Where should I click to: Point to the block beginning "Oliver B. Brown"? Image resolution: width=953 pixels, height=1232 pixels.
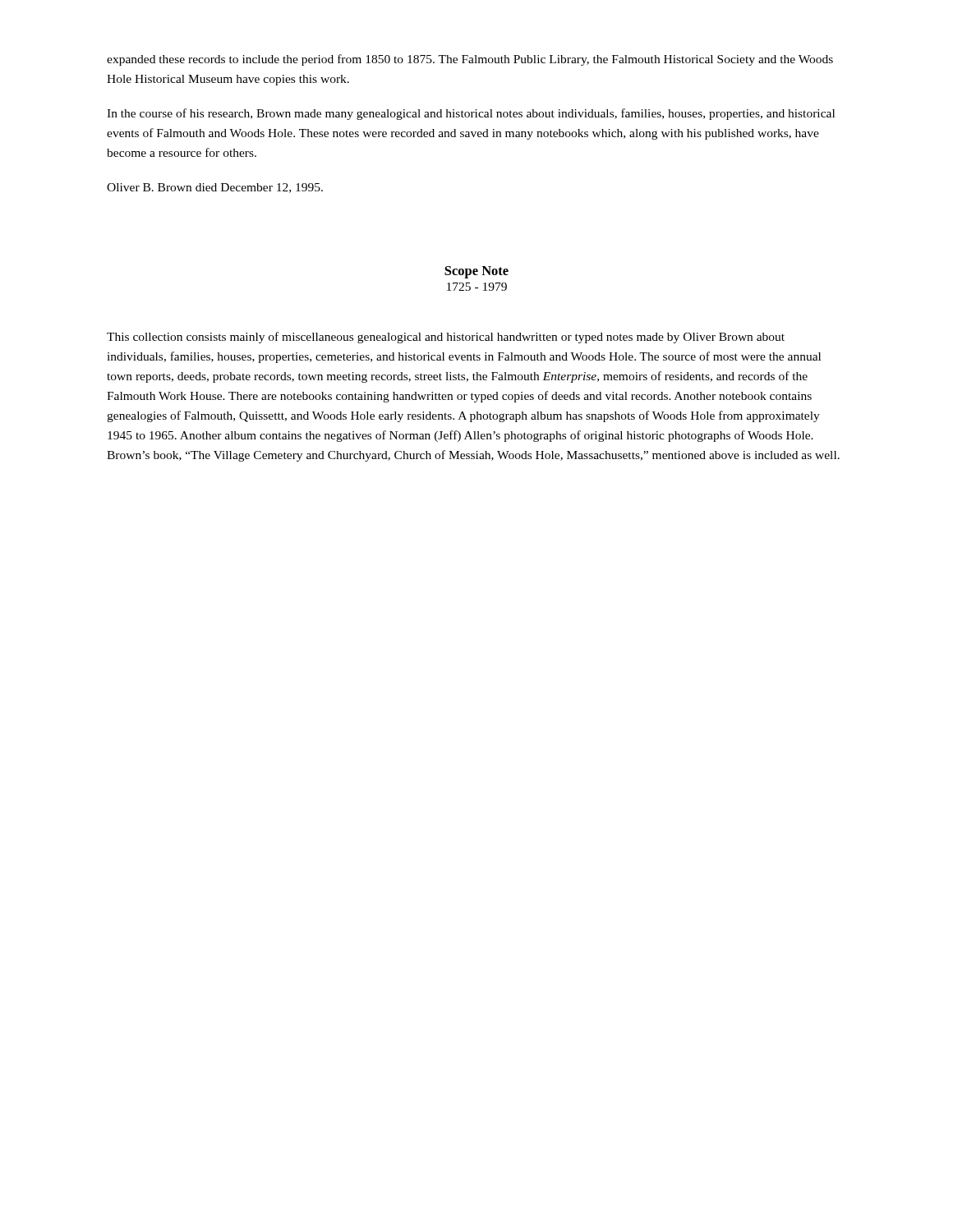click(215, 187)
